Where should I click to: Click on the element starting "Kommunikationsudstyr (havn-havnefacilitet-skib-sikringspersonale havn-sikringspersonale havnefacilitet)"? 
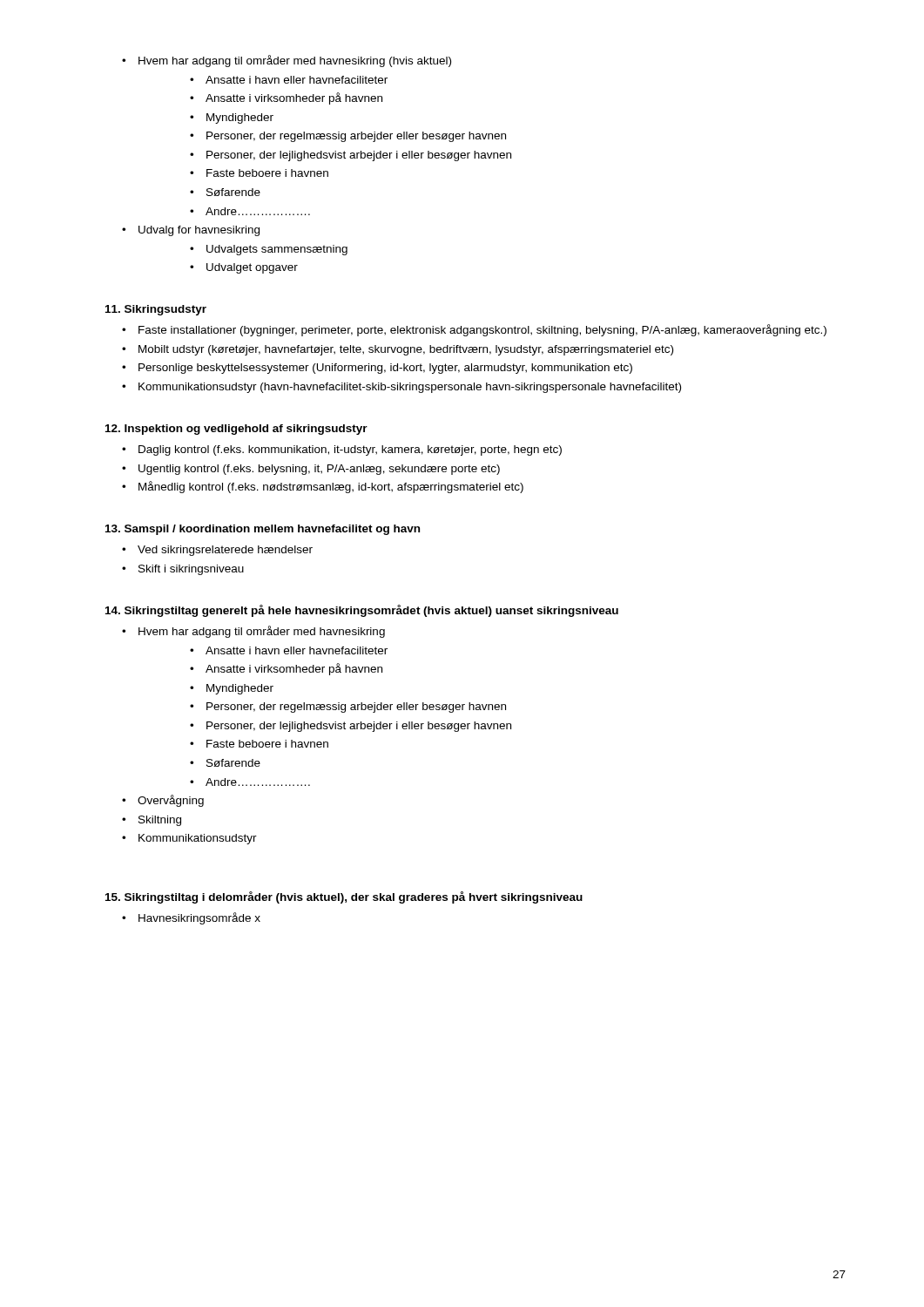coord(484,387)
